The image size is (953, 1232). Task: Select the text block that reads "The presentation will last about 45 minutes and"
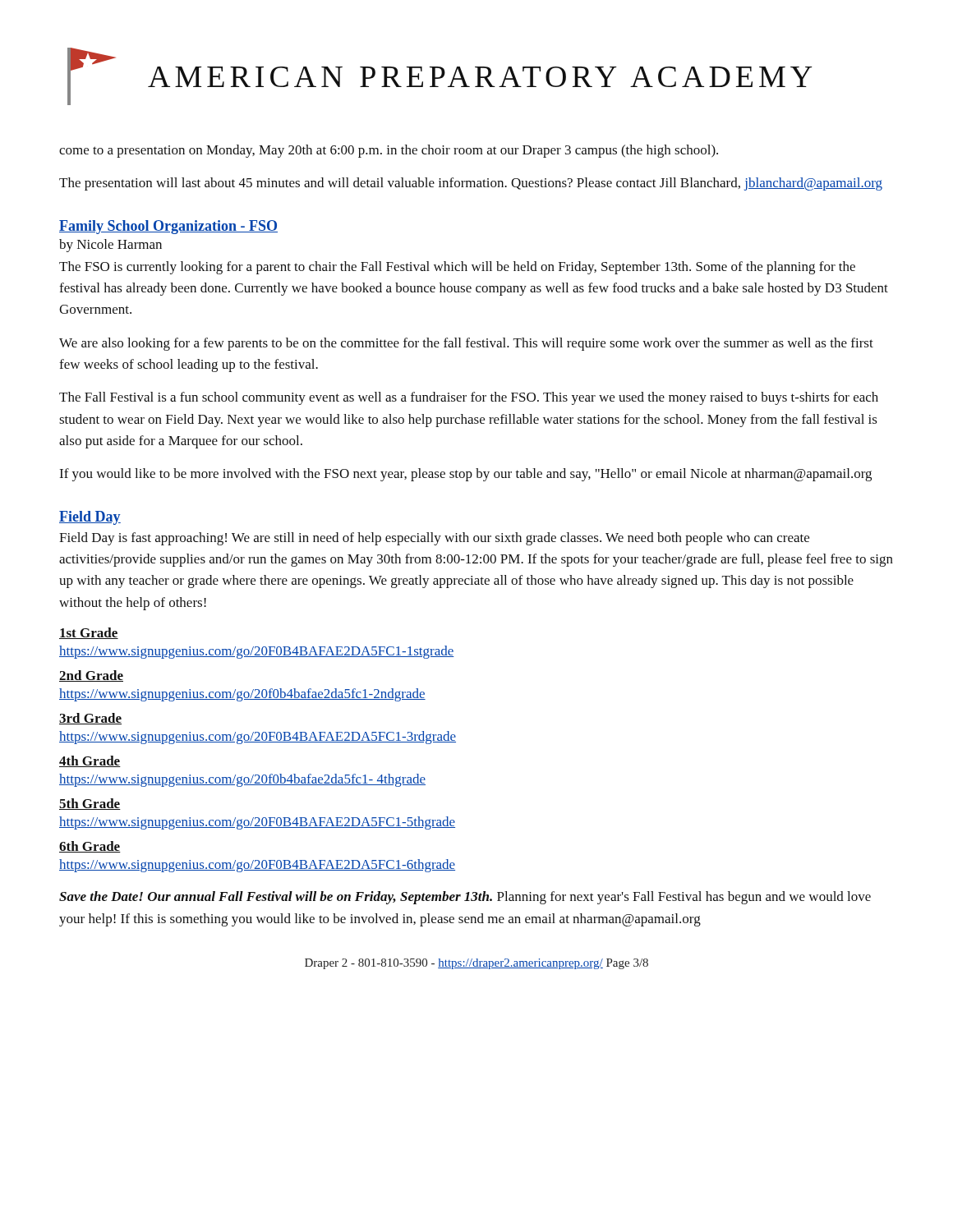[471, 183]
